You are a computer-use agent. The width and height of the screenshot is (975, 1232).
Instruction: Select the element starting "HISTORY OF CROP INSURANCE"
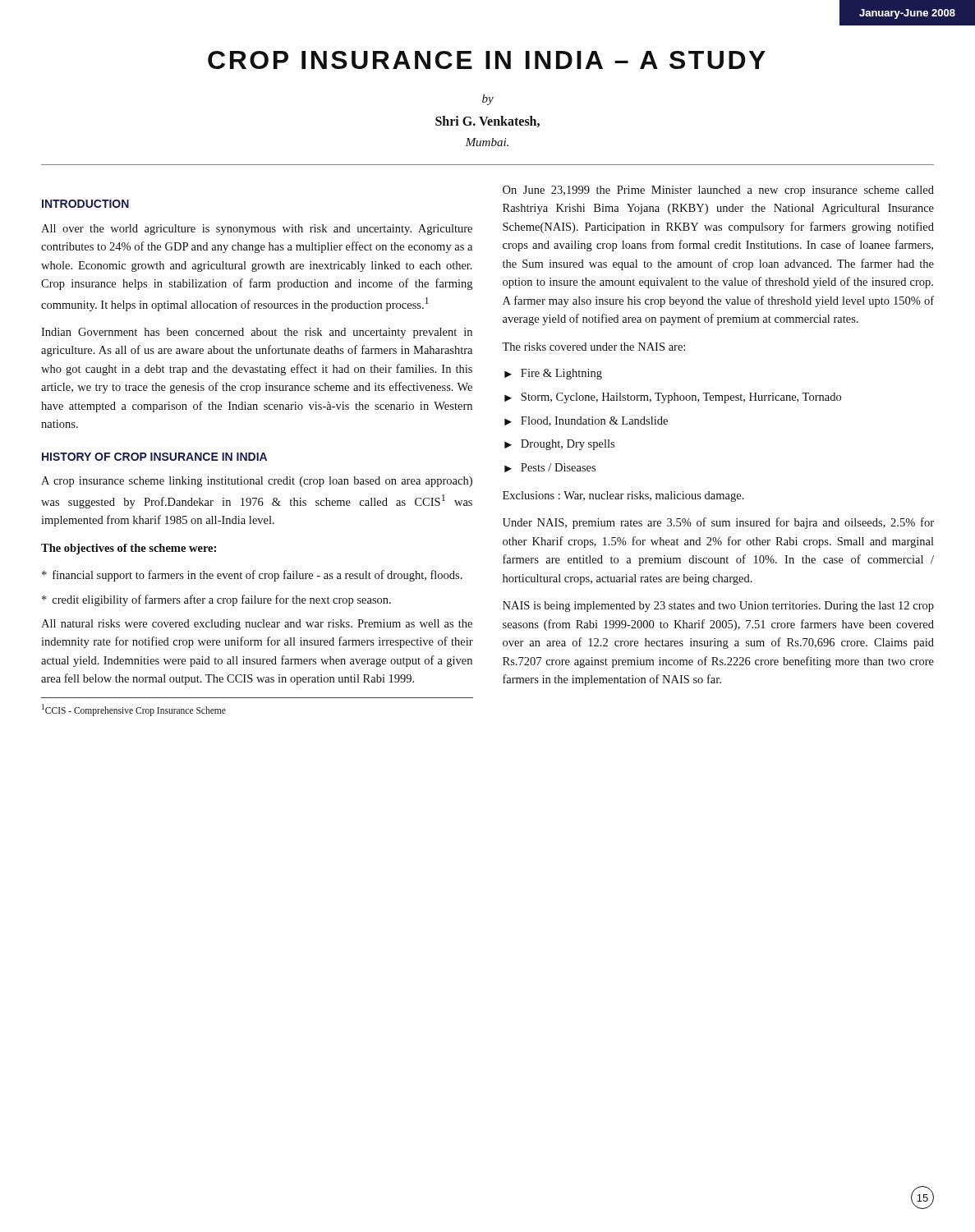click(154, 456)
